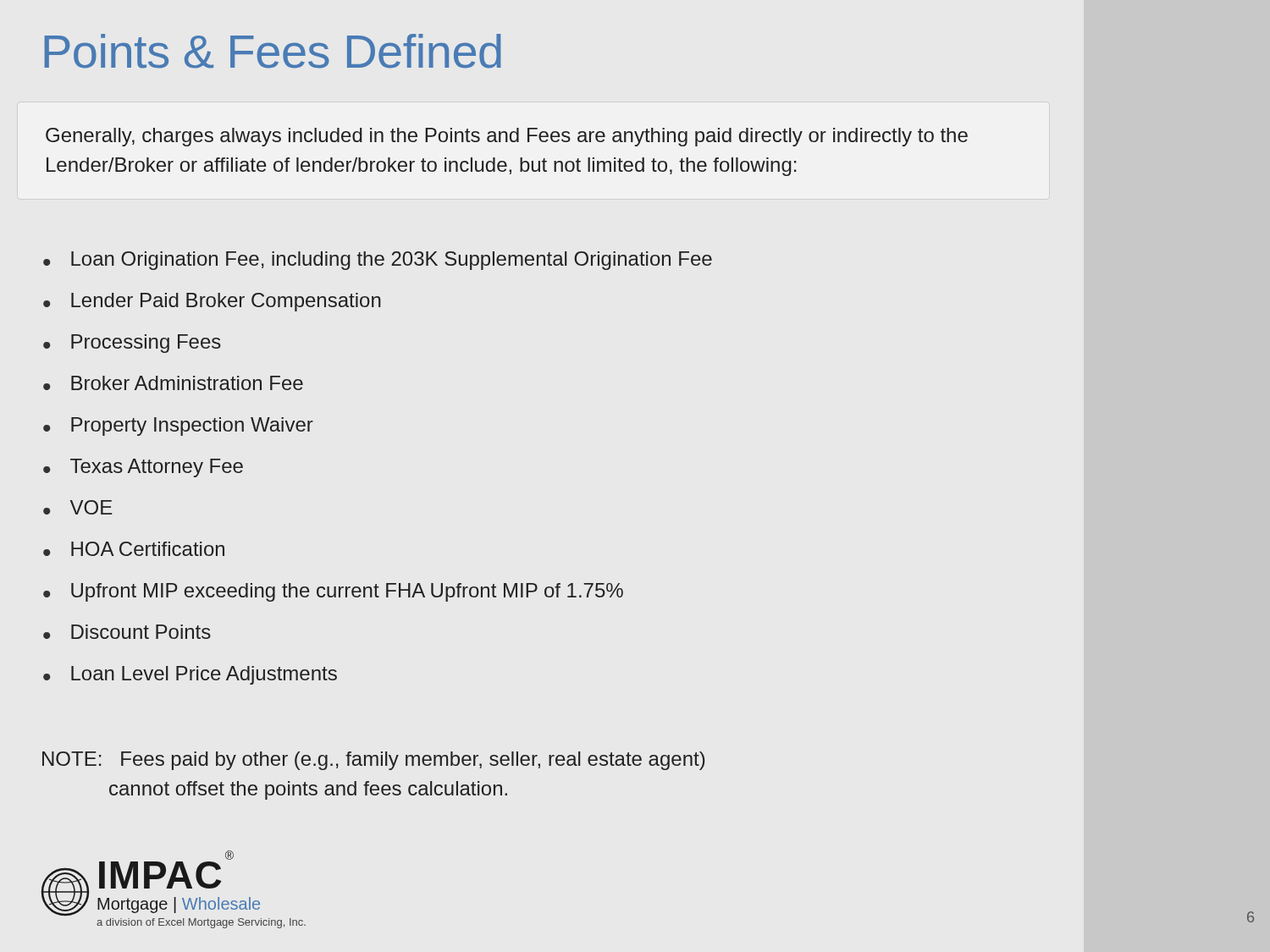Point to the block starting "• Lender Paid Broker Compensation"

click(212, 303)
